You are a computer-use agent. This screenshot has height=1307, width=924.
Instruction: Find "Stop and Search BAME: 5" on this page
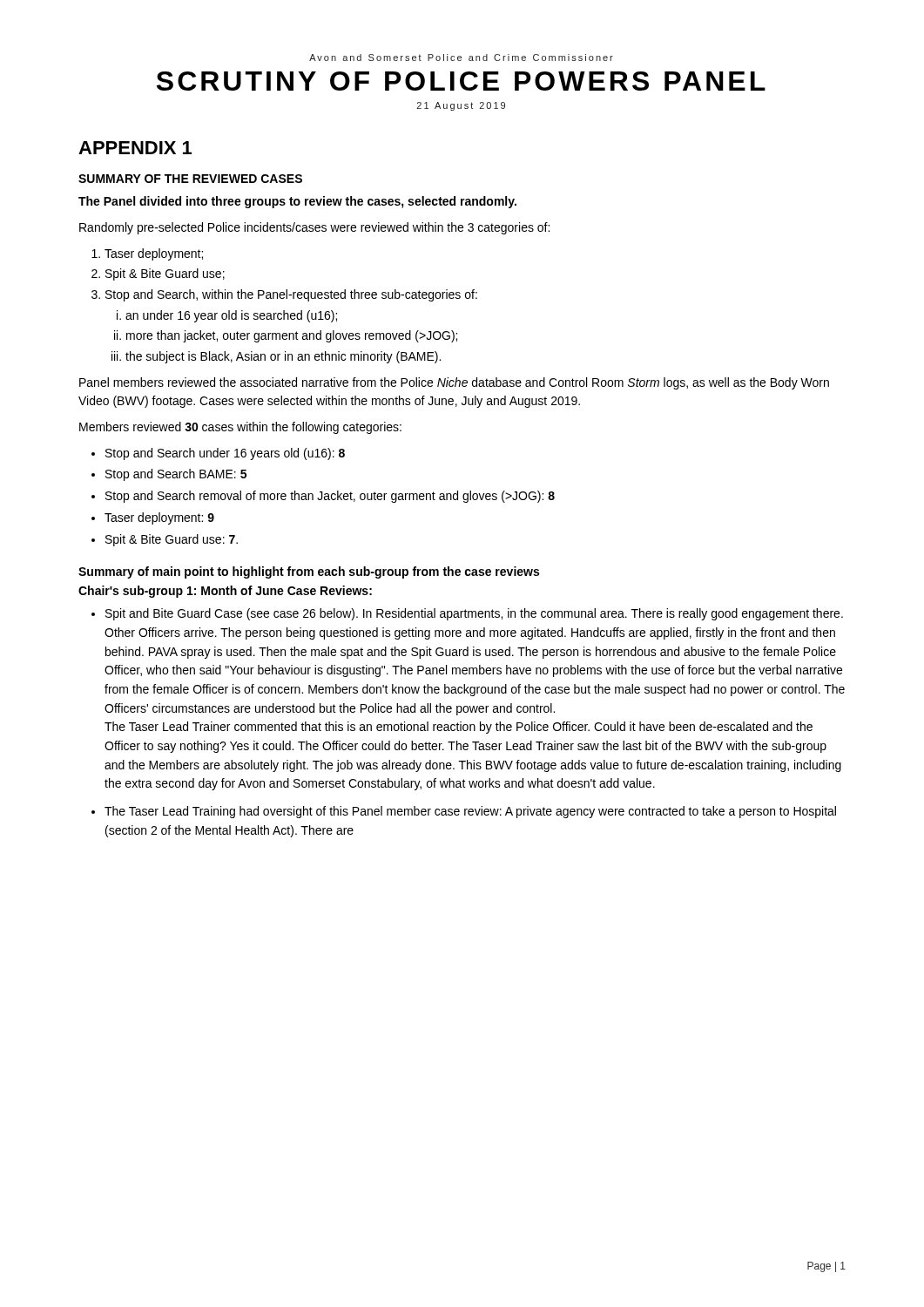[x=176, y=475]
